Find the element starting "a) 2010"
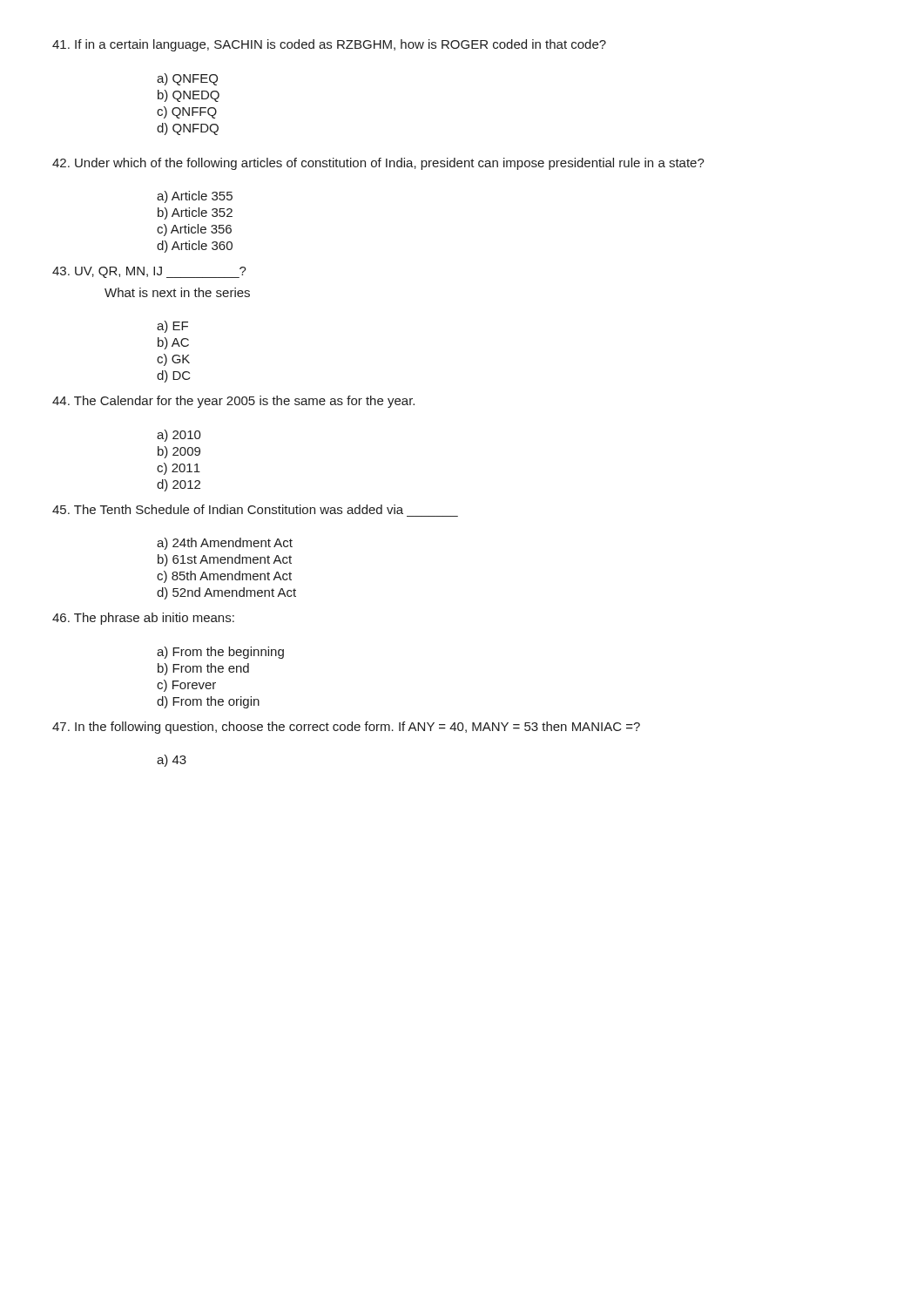Image resolution: width=924 pixels, height=1307 pixels. click(x=179, y=434)
